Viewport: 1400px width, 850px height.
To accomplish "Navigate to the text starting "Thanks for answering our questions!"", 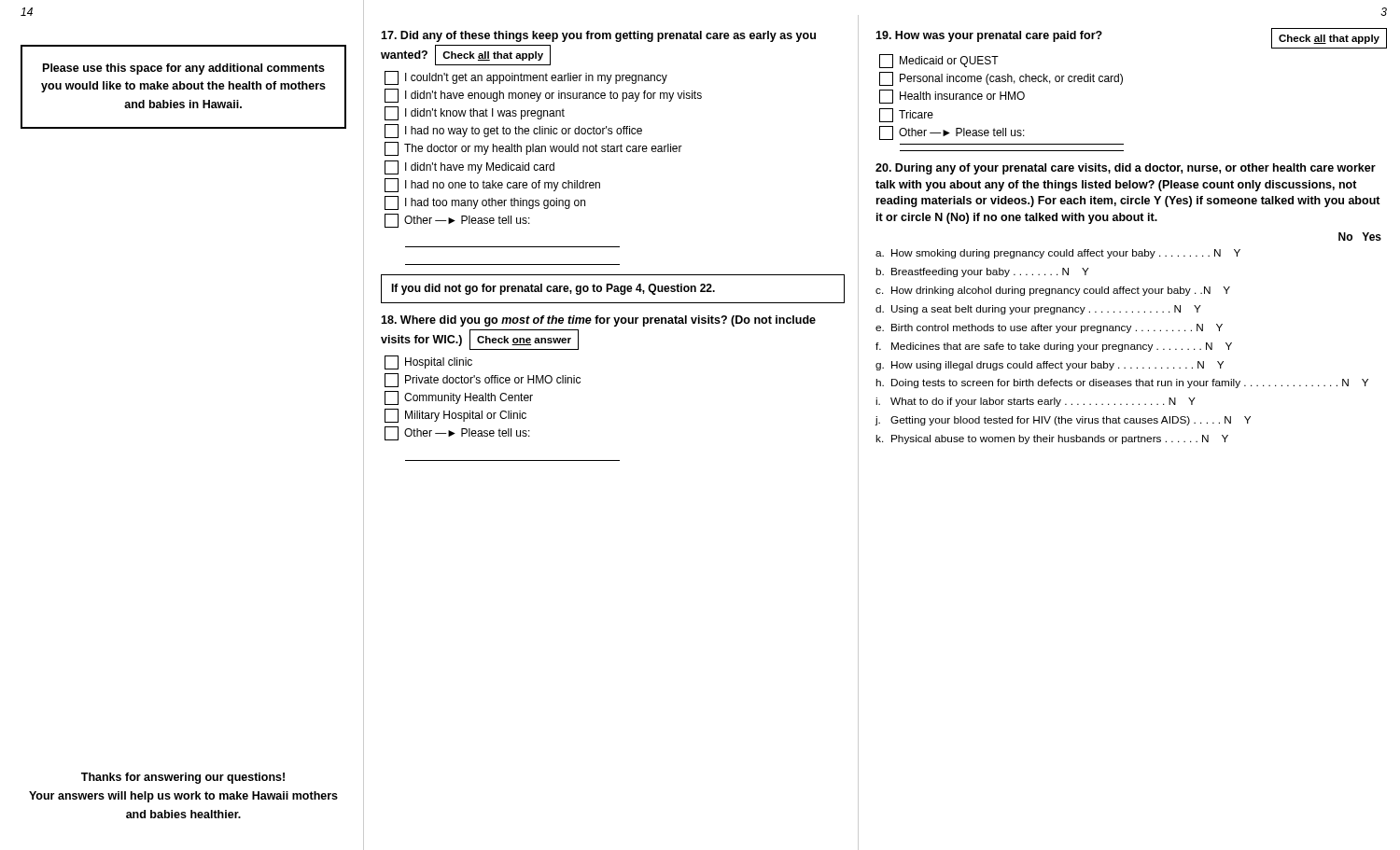I will point(183,796).
